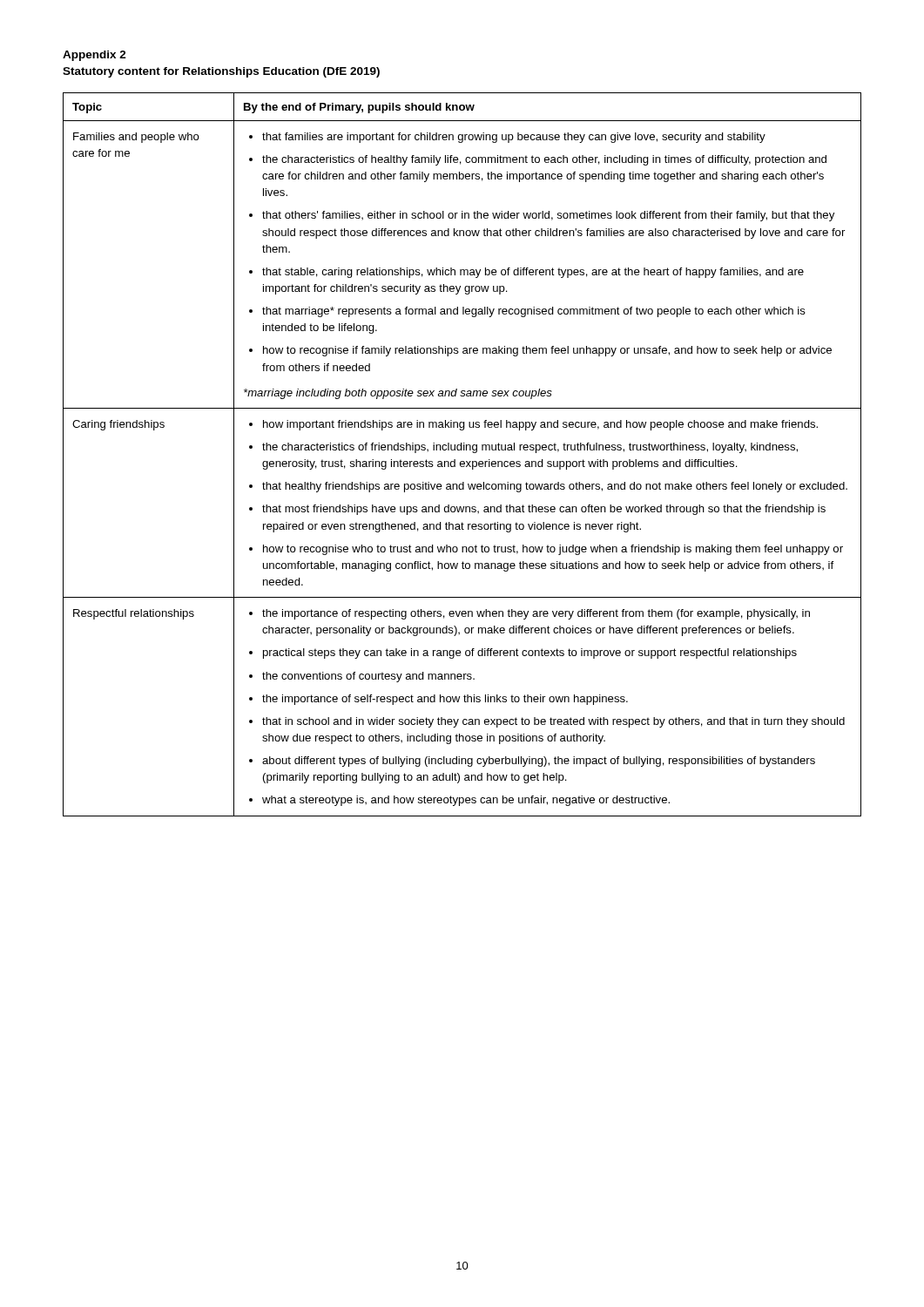This screenshot has width=924, height=1307.
Task: Find the text starting "Appendix 2 Statutory content for Relationships Education"
Action: click(94, 56)
